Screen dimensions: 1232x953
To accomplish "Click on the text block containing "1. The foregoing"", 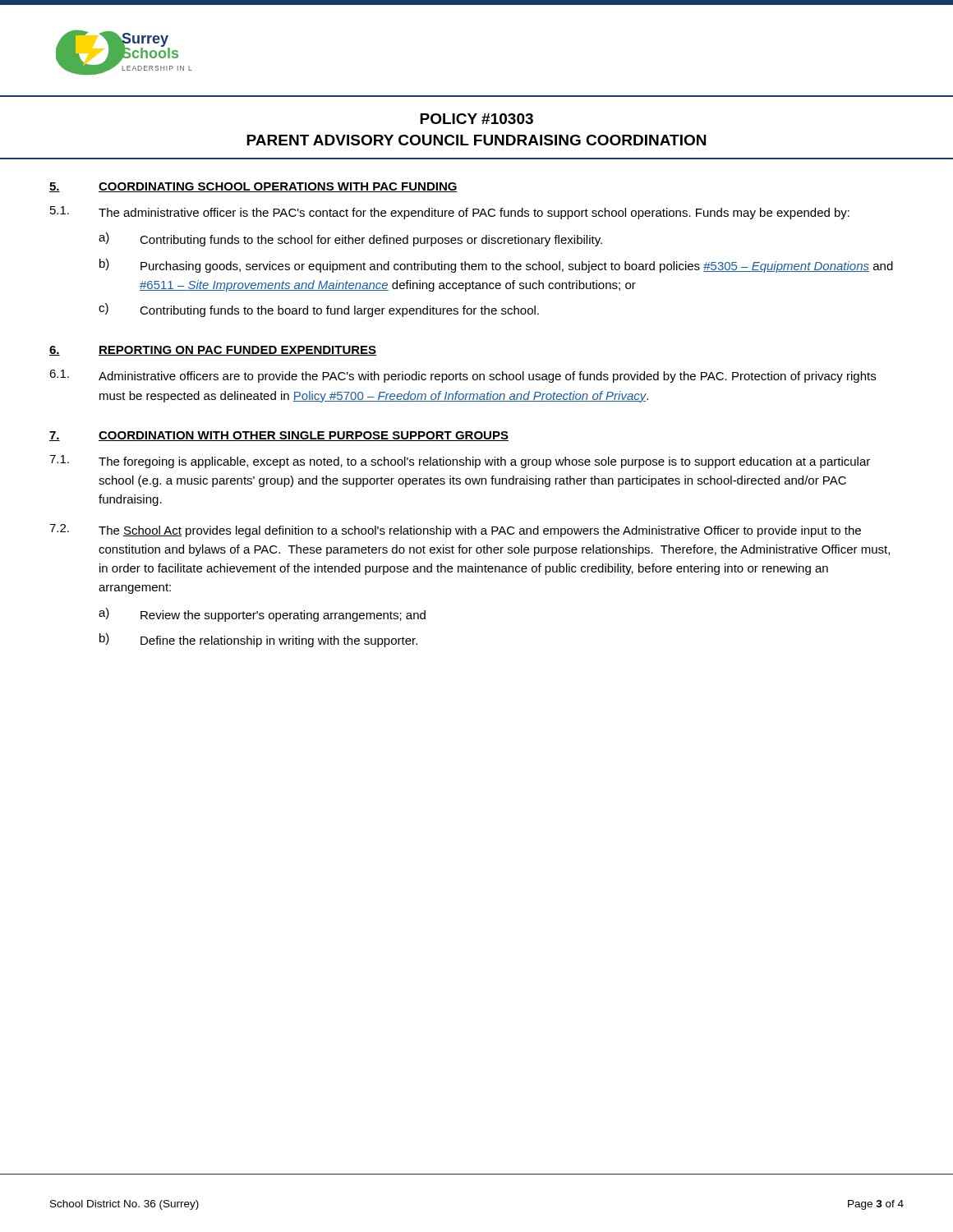I will coord(476,480).
